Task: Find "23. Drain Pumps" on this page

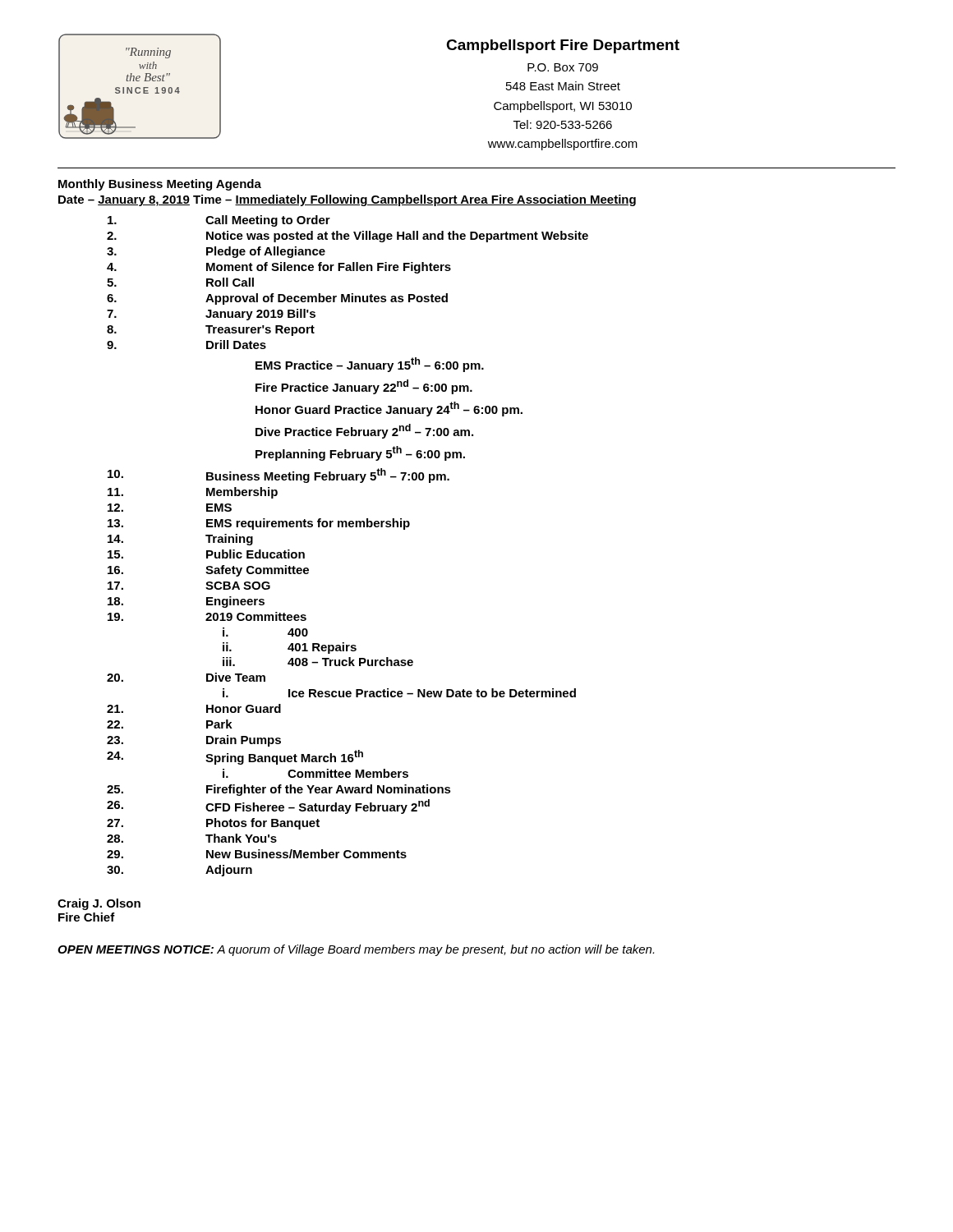Action: (114, 742)
